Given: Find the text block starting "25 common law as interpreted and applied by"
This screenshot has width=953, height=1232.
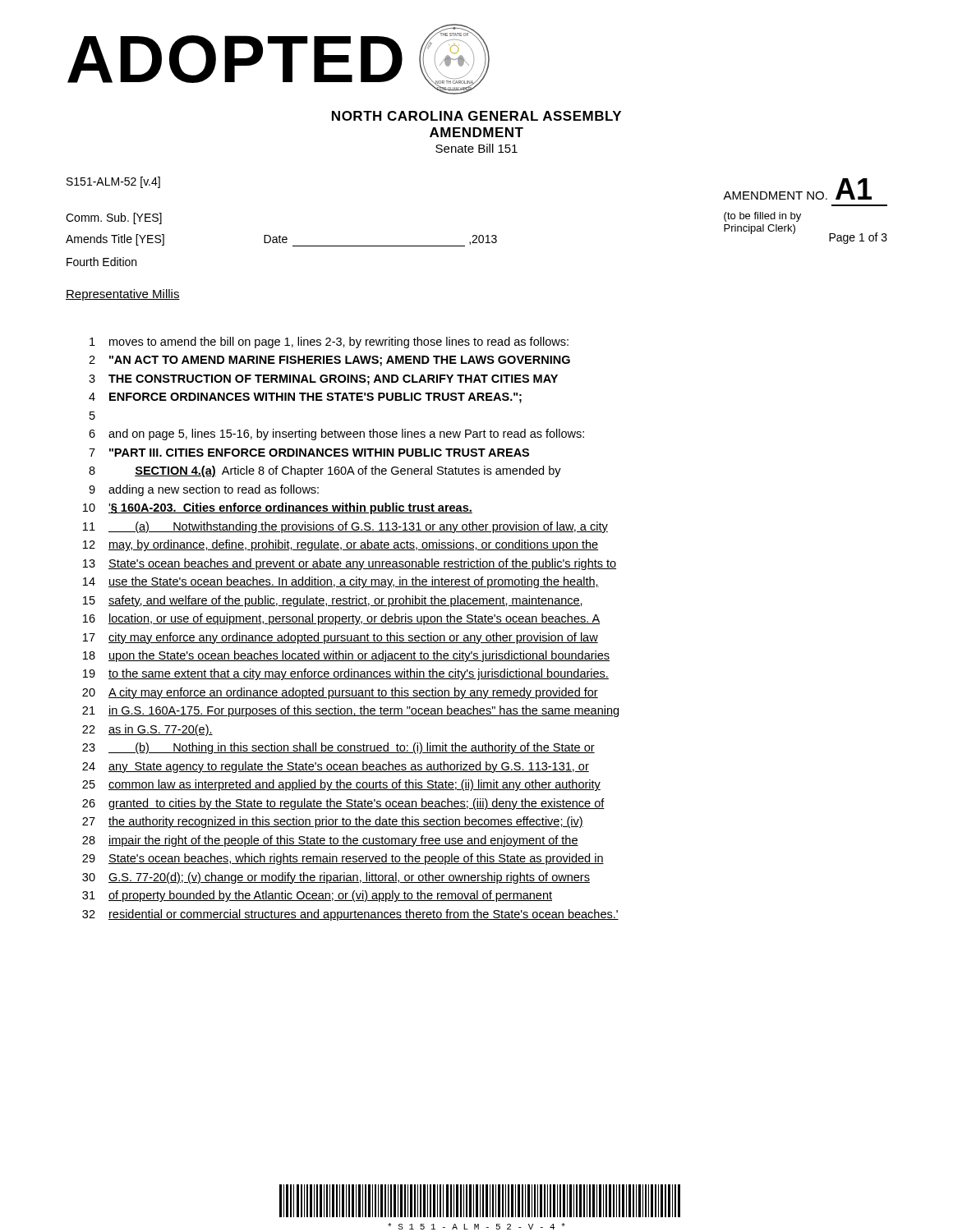Looking at the screenshot, I should click(x=476, y=785).
